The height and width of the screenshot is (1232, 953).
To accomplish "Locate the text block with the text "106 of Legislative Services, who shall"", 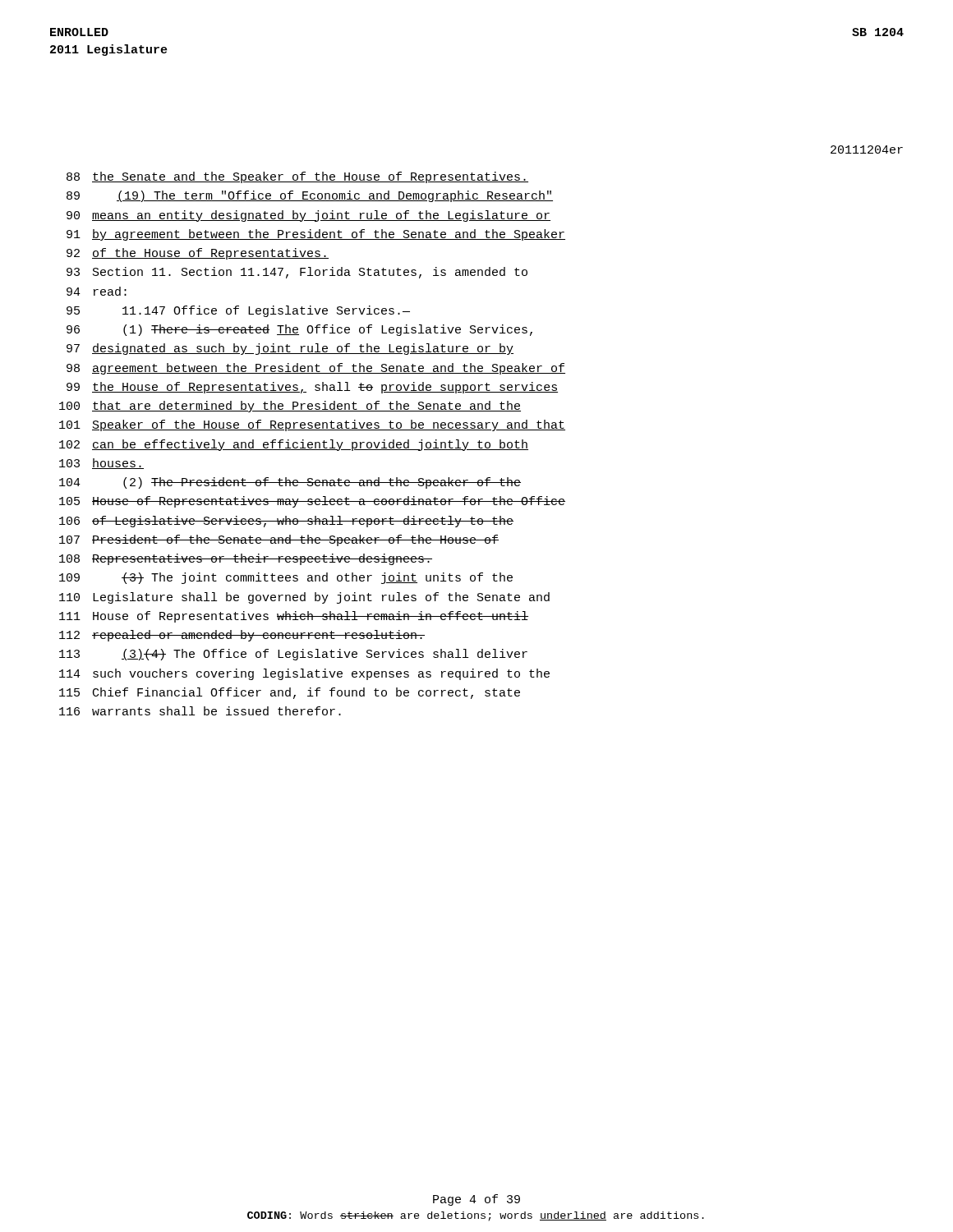I will point(476,522).
